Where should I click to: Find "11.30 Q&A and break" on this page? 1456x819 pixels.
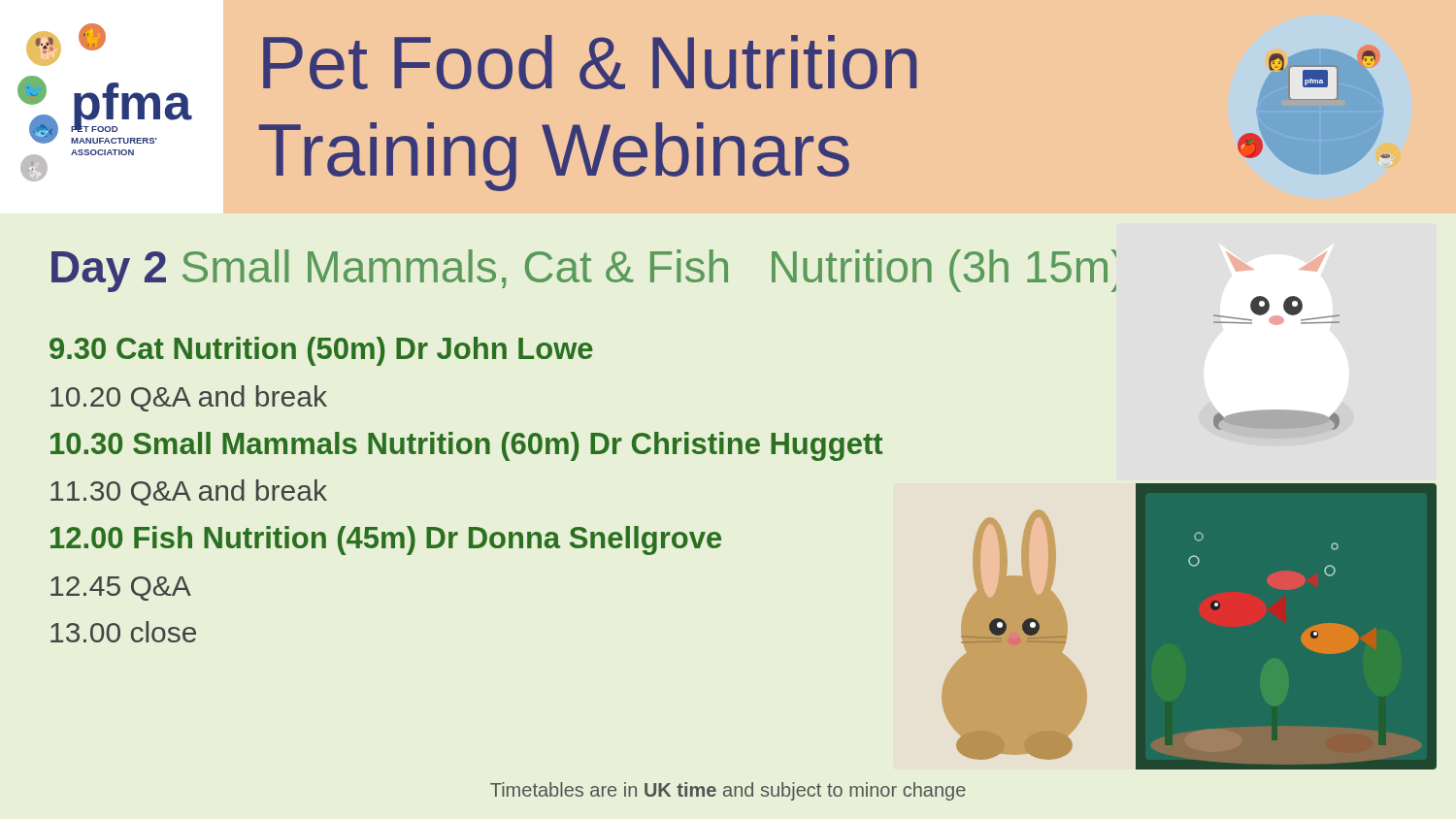coord(188,491)
